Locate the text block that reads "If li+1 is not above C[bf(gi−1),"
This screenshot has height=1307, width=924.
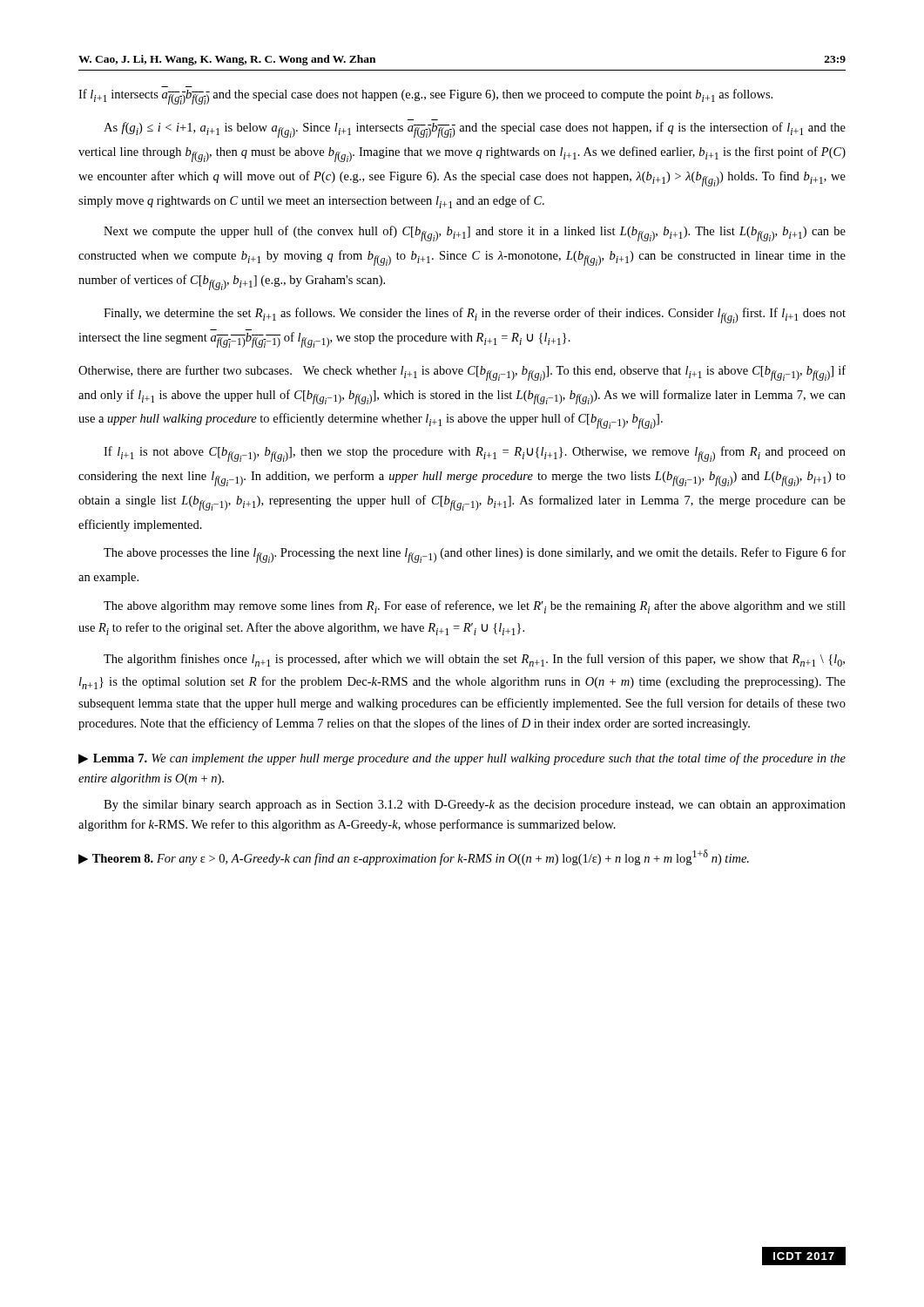pyautogui.click(x=462, y=488)
